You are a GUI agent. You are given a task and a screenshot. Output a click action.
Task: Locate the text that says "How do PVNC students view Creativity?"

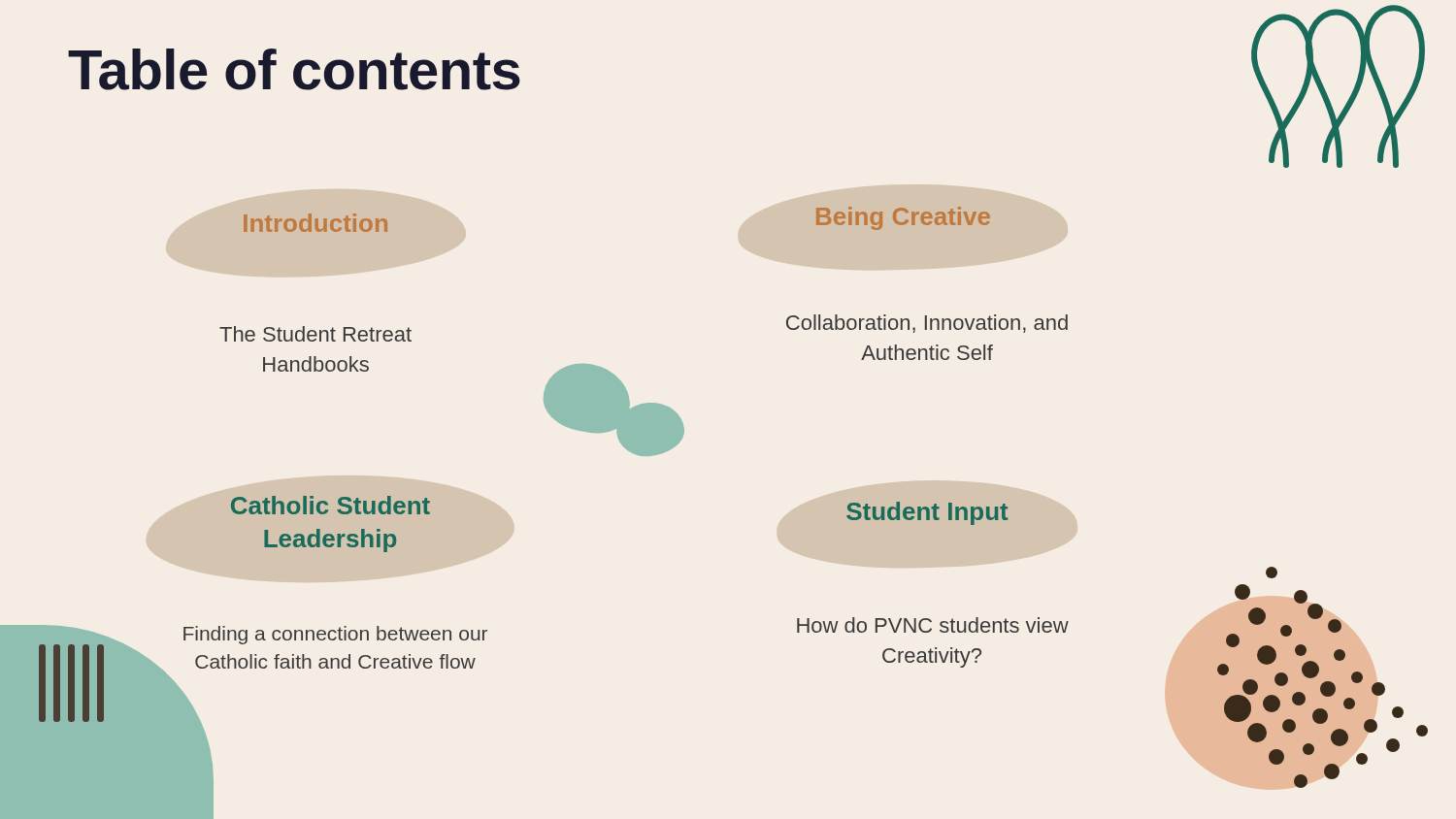(932, 640)
